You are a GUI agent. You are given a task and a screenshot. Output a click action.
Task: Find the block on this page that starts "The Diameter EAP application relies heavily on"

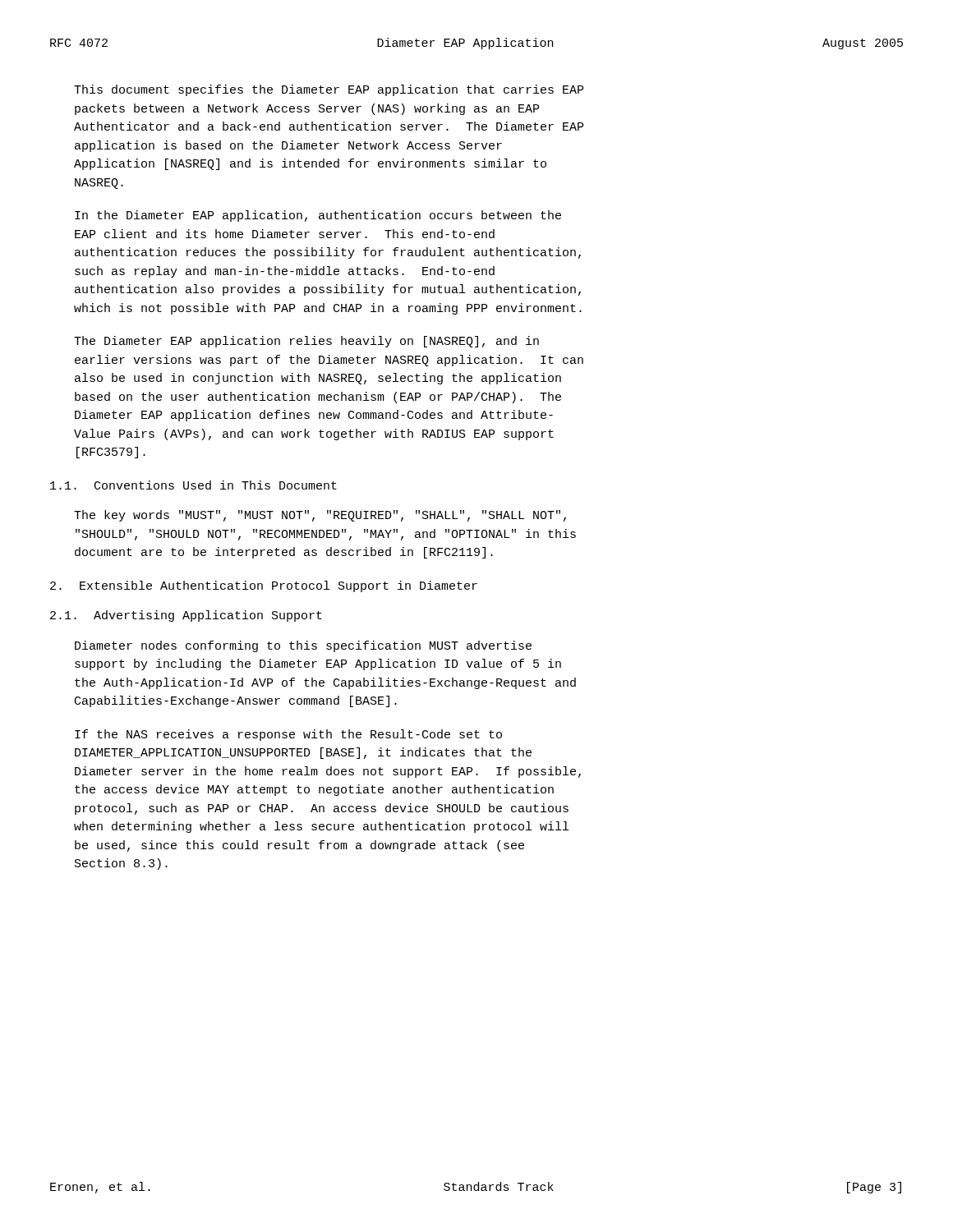pos(329,398)
